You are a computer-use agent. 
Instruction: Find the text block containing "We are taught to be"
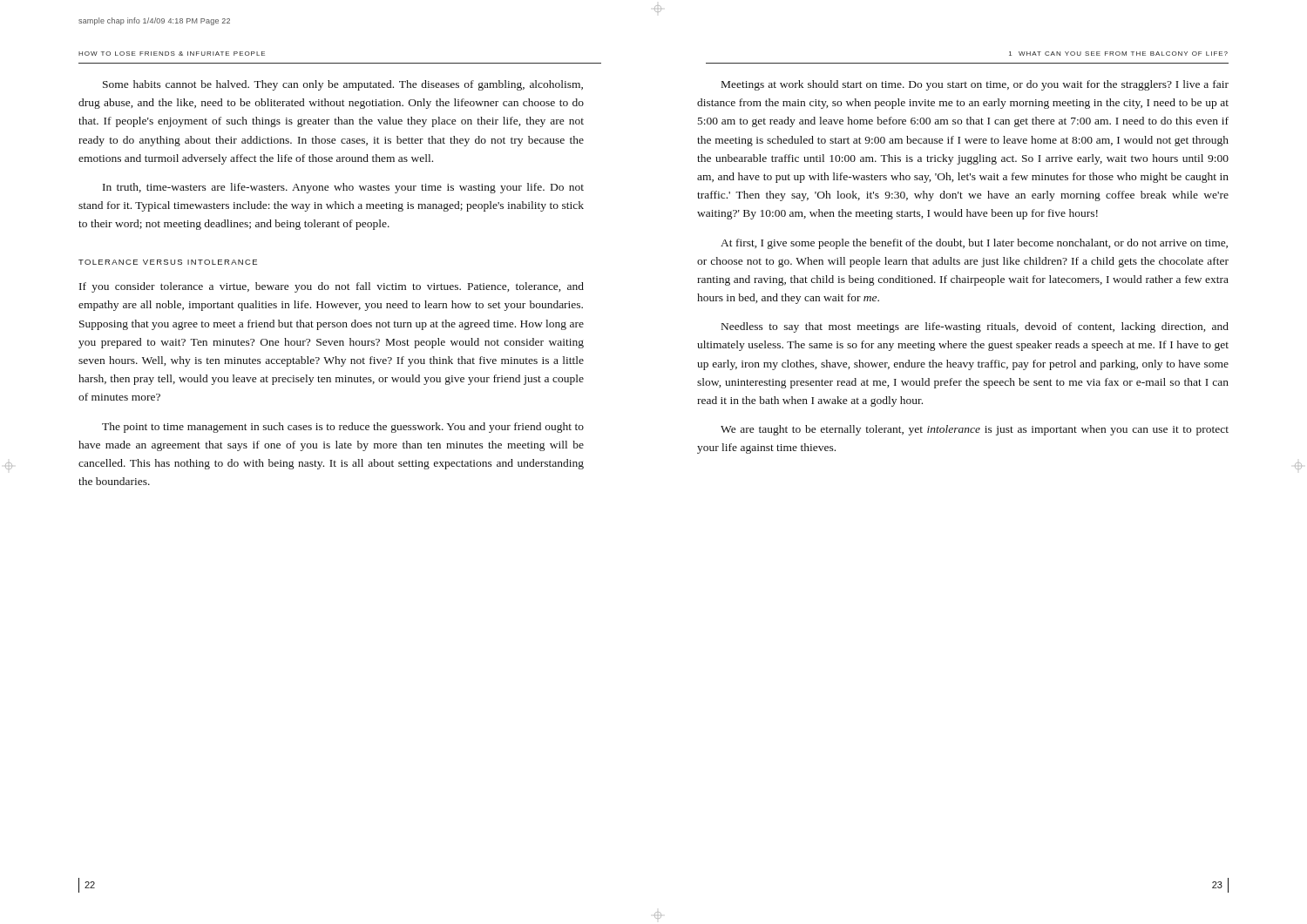pos(963,438)
